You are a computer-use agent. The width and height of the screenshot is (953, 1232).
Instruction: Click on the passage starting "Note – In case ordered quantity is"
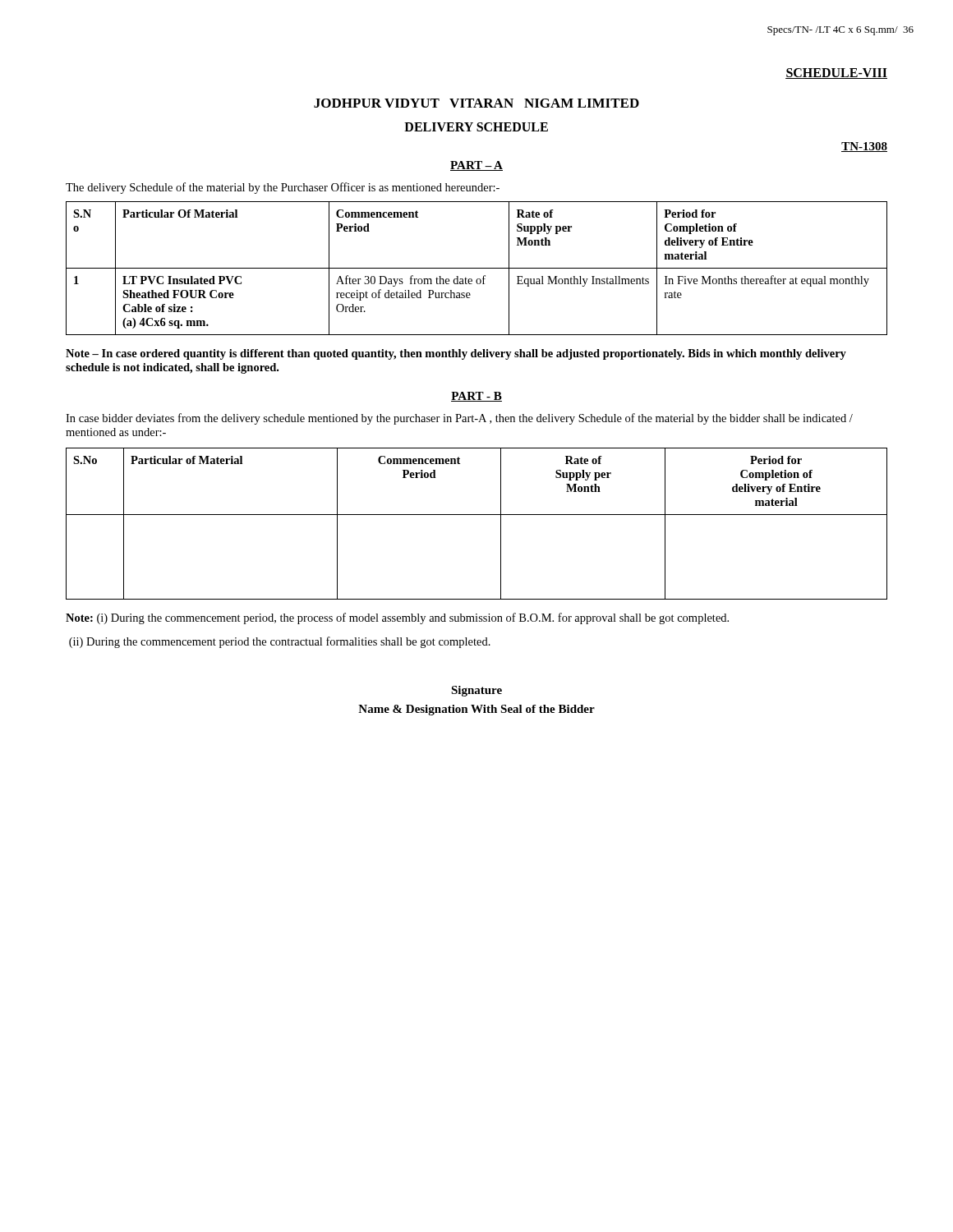pyautogui.click(x=456, y=360)
